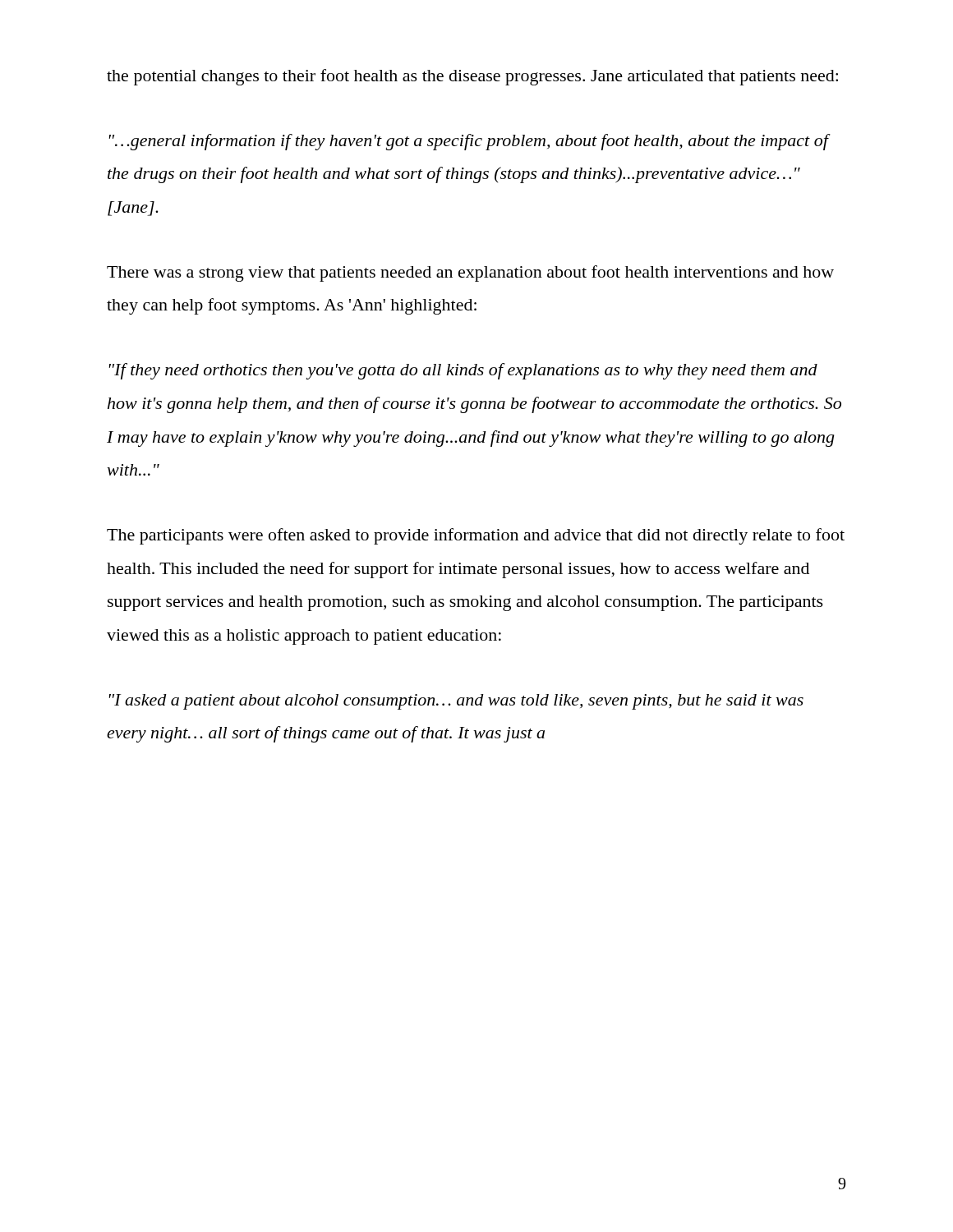
Task: Click on the region starting ""…general information if"
Action: click(x=467, y=173)
